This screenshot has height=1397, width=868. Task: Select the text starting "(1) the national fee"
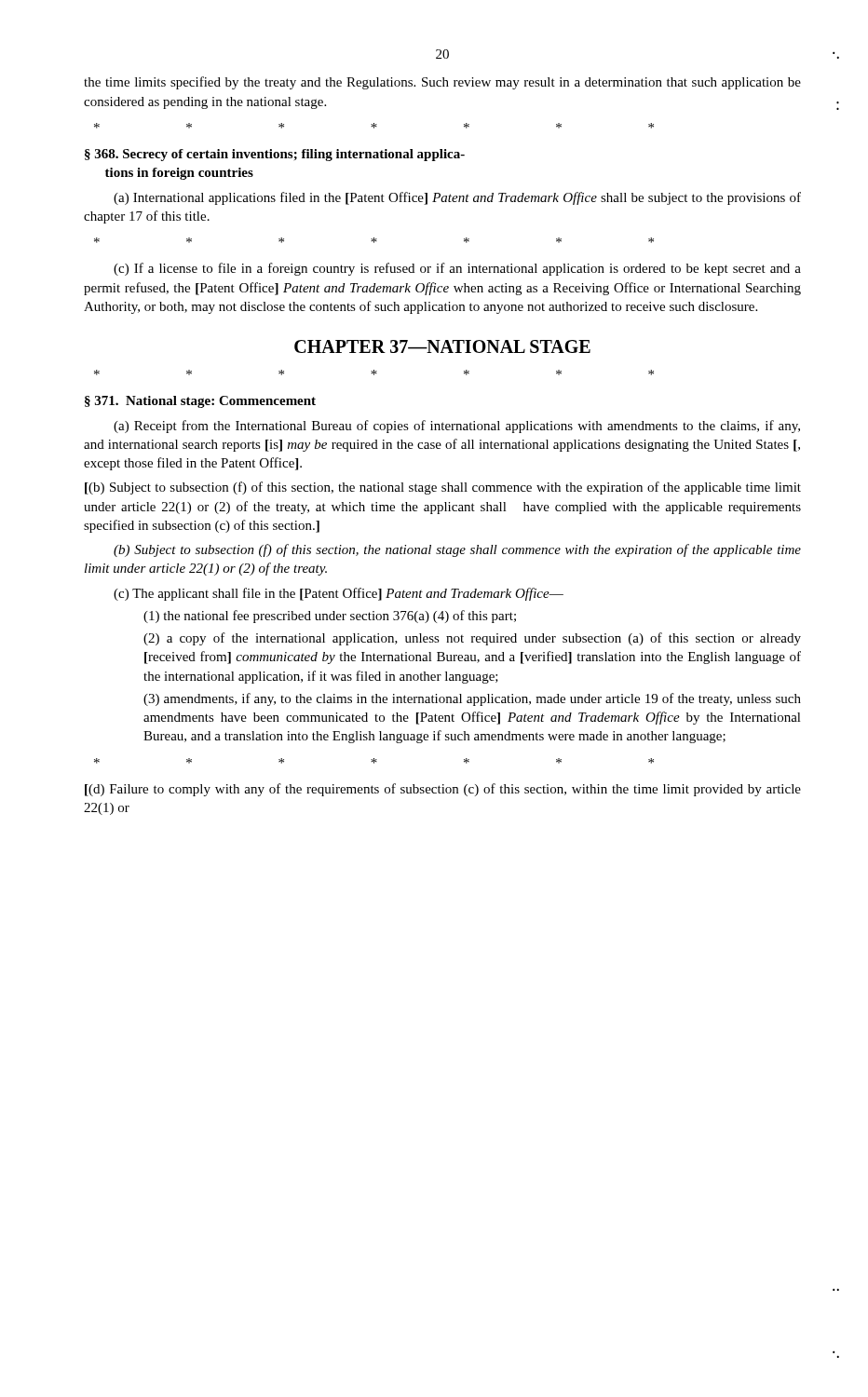coord(330,615)
